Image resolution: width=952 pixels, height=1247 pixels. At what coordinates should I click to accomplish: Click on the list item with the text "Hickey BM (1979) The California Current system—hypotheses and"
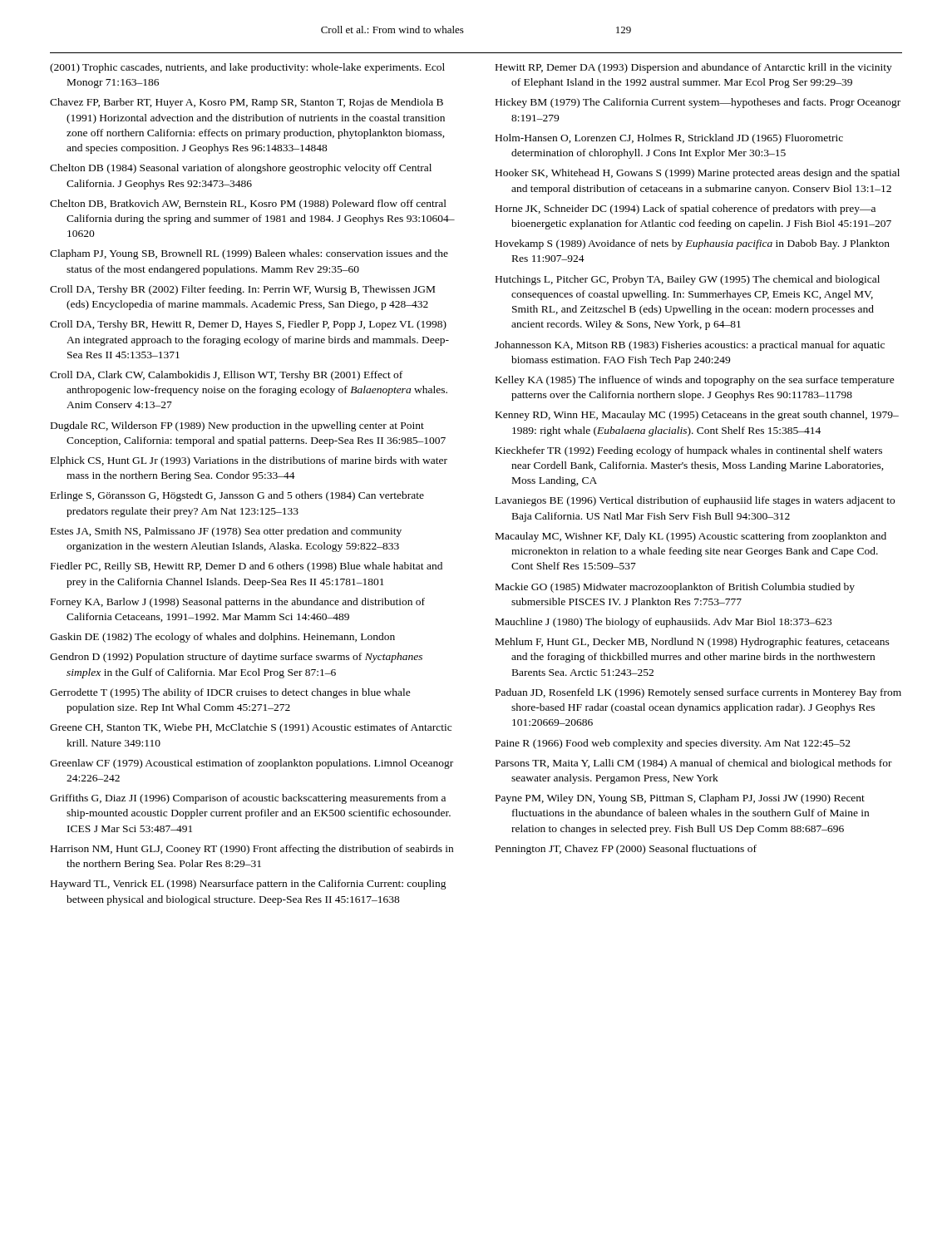click(x=698, y=110)
